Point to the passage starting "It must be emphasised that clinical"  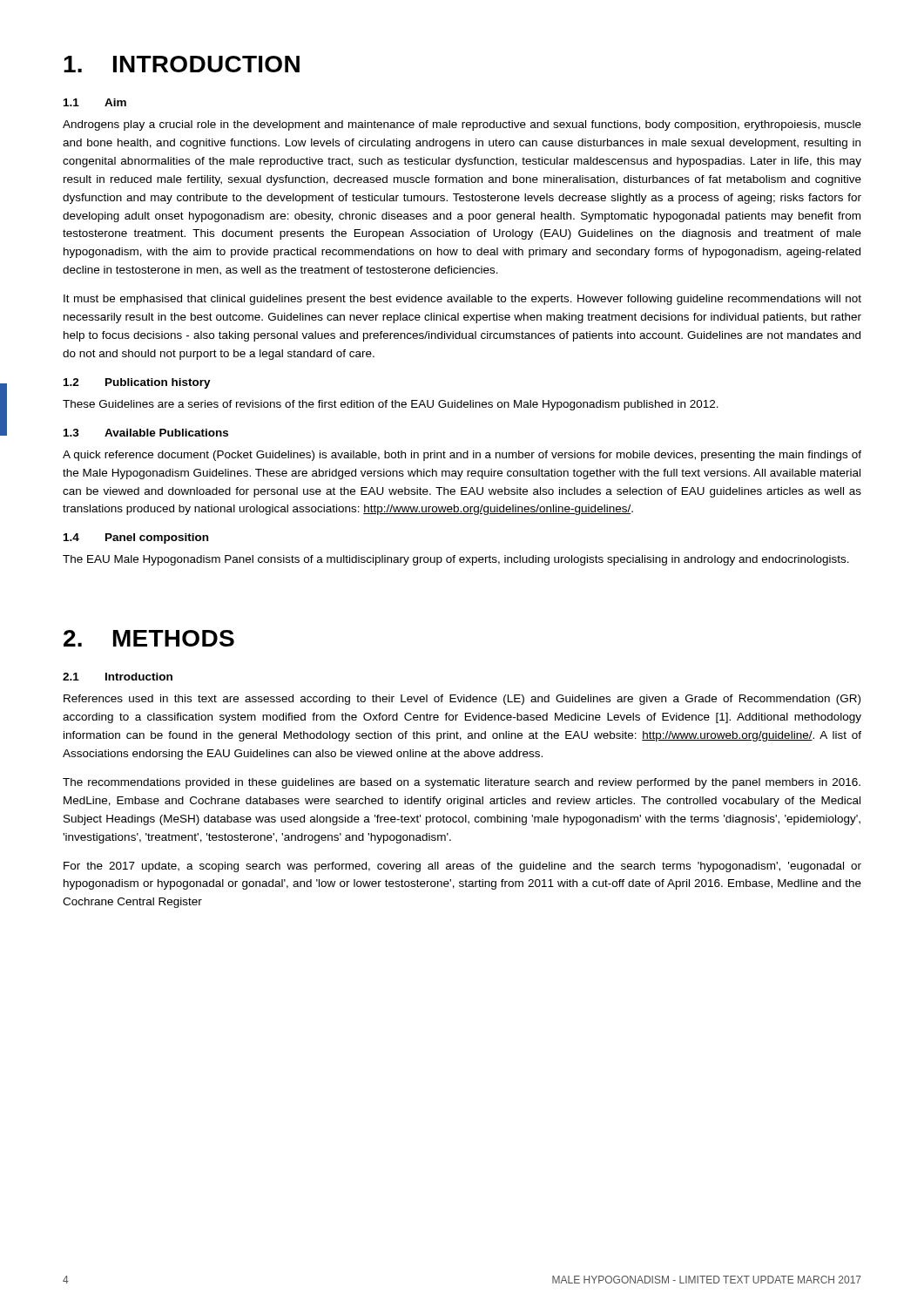(x=462, y=327)
